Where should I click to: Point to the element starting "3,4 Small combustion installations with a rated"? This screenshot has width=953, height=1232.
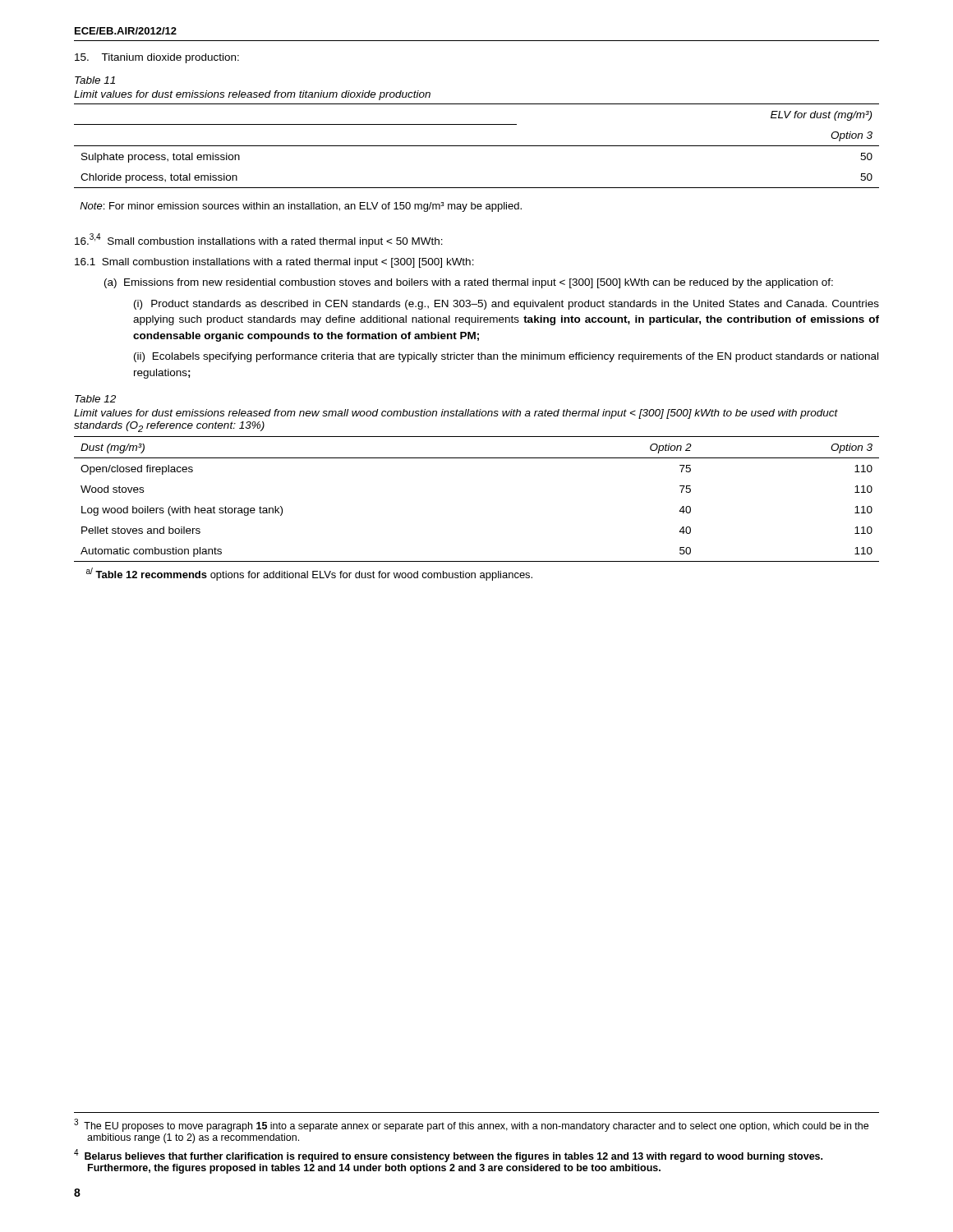coord(259,239)
